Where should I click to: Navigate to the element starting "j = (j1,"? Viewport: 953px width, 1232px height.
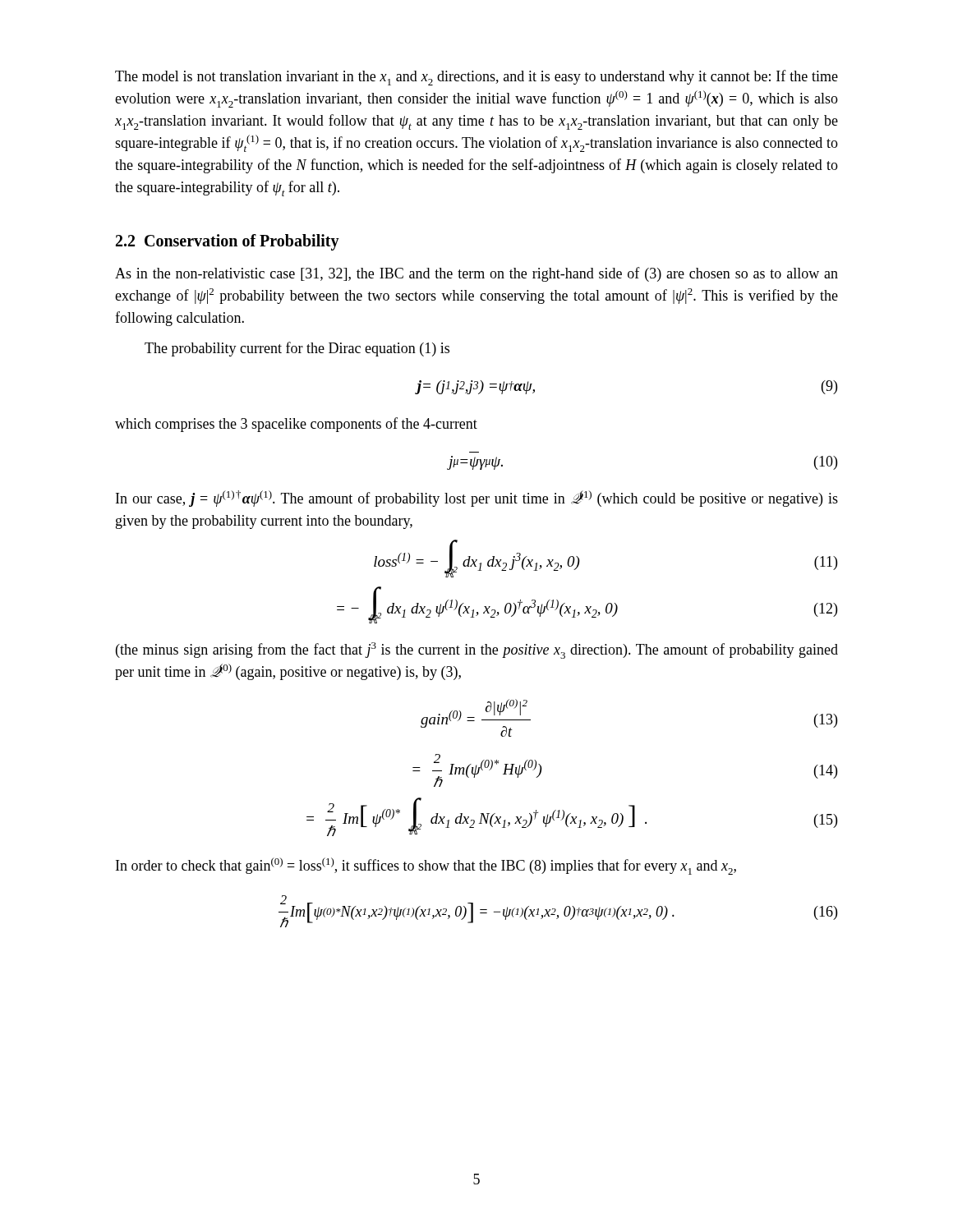(x=476, y=386)
